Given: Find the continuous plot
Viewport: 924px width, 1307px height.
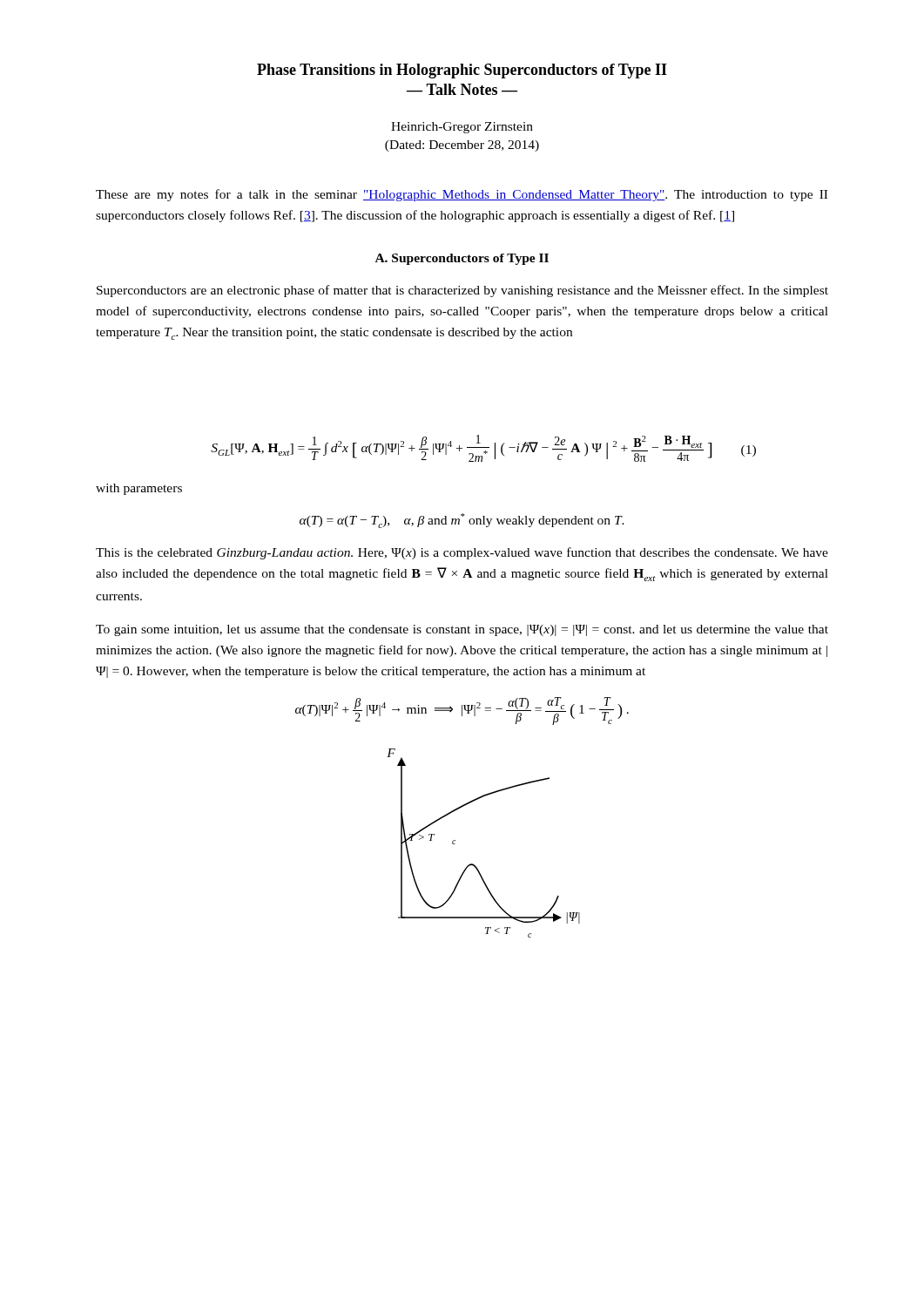Looking at the screenshot, I should pyautogui.click(x=462, y=845).
